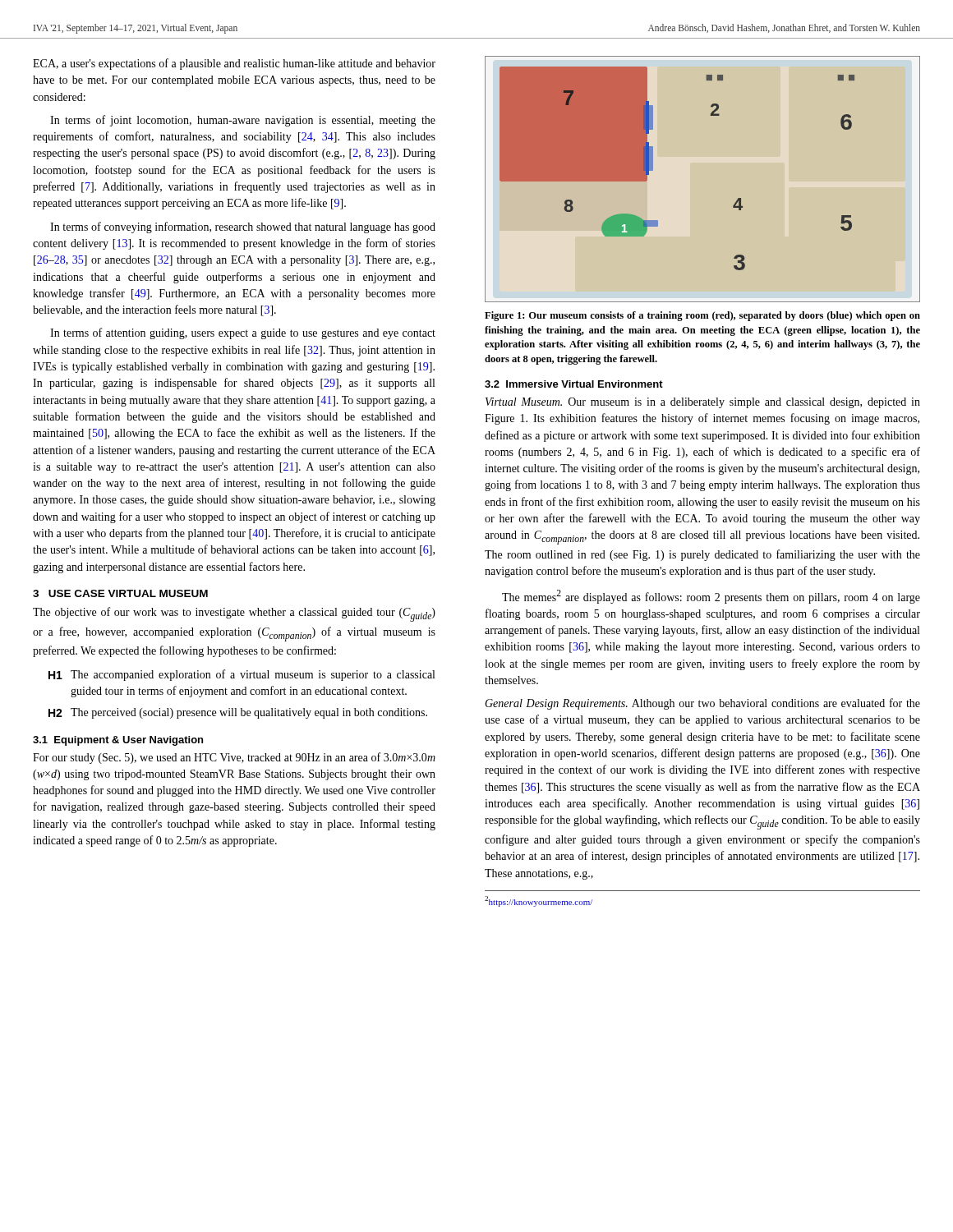Select the text block that says "The memes2 are displayed as follows: room 2"

tap(702, 638)
